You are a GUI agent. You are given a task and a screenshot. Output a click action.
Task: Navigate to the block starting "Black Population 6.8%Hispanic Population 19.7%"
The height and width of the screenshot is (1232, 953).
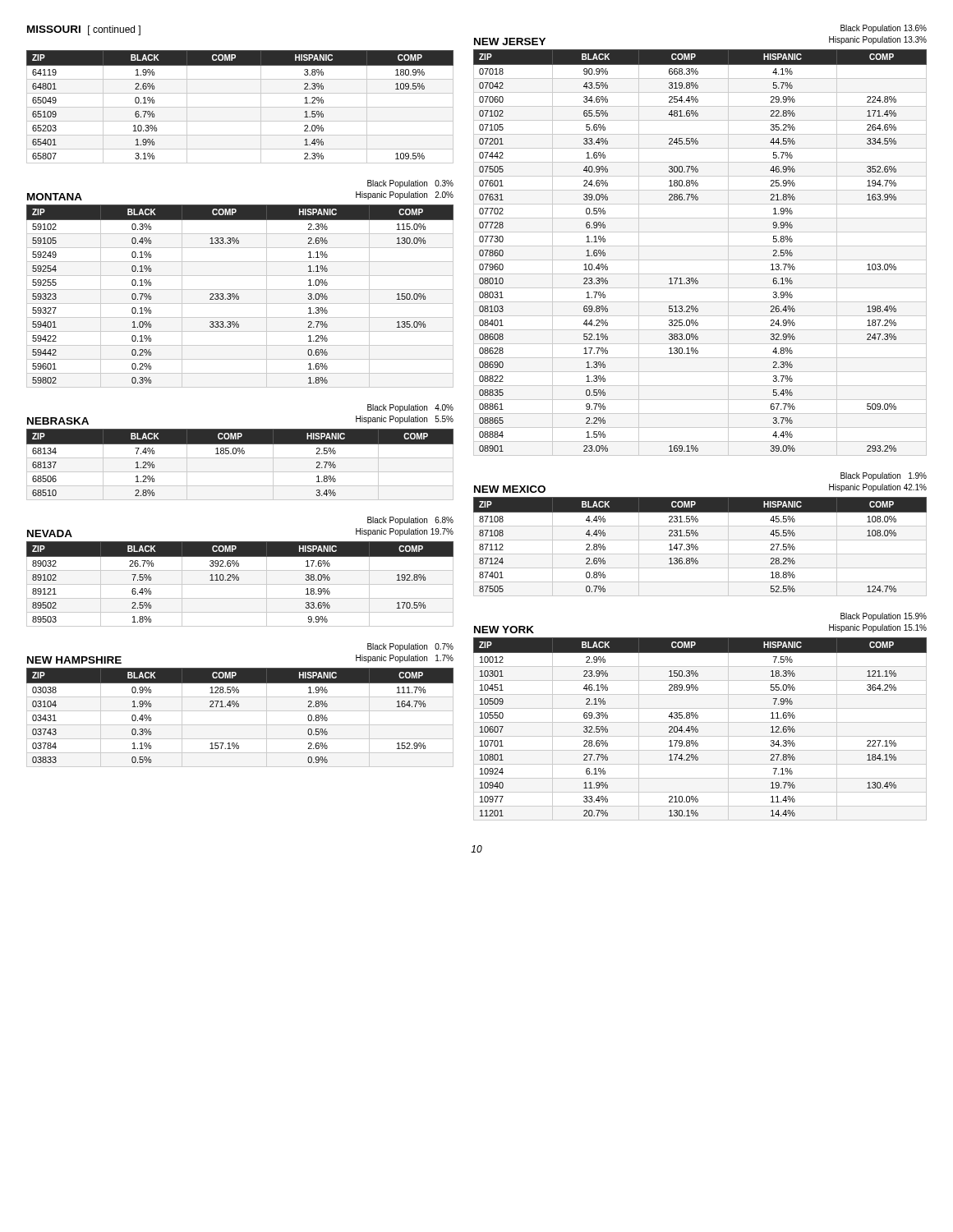[404, 526]
